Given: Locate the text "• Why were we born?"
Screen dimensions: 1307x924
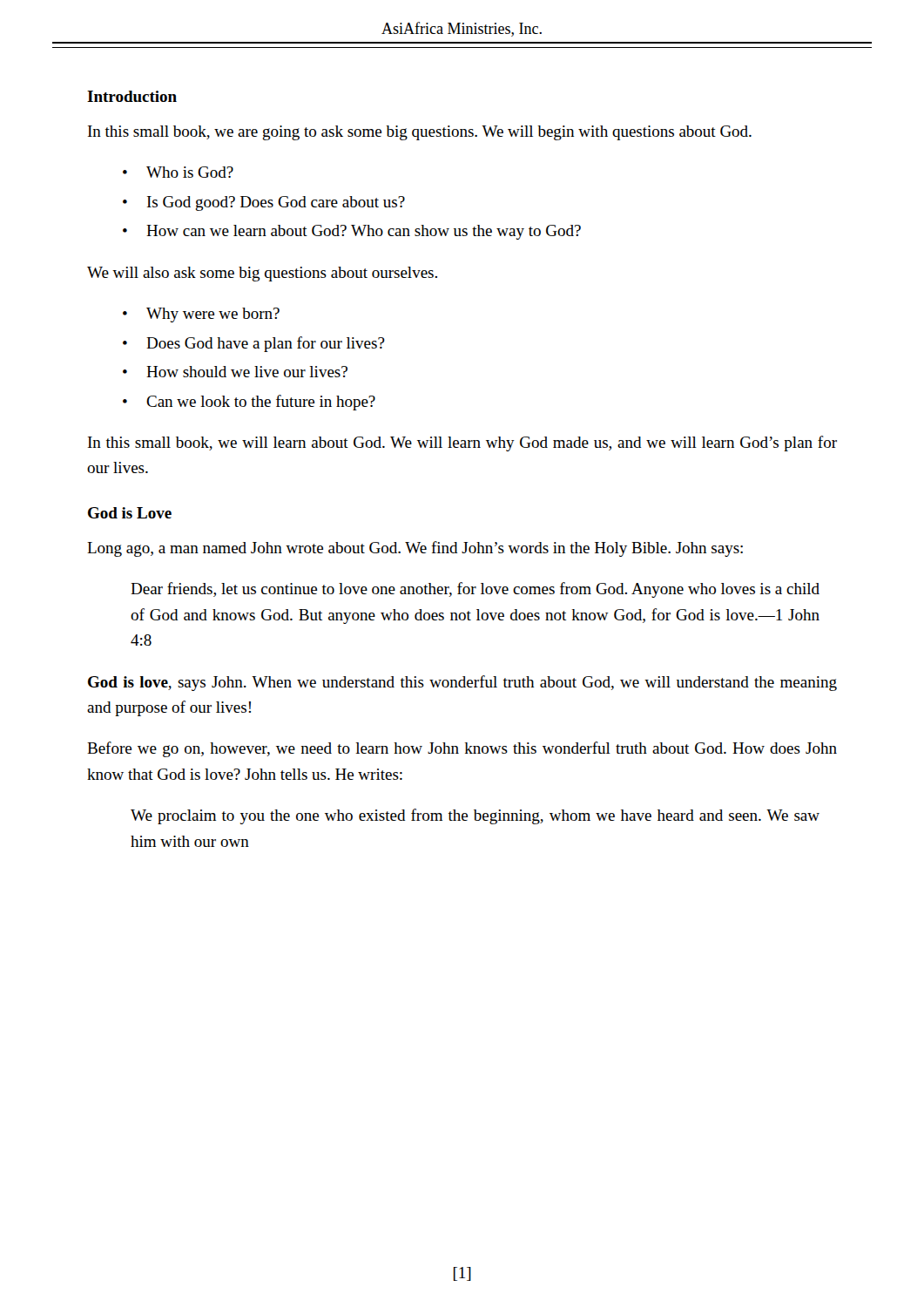Looking at the screenshot, I should (x=201, y=315).
